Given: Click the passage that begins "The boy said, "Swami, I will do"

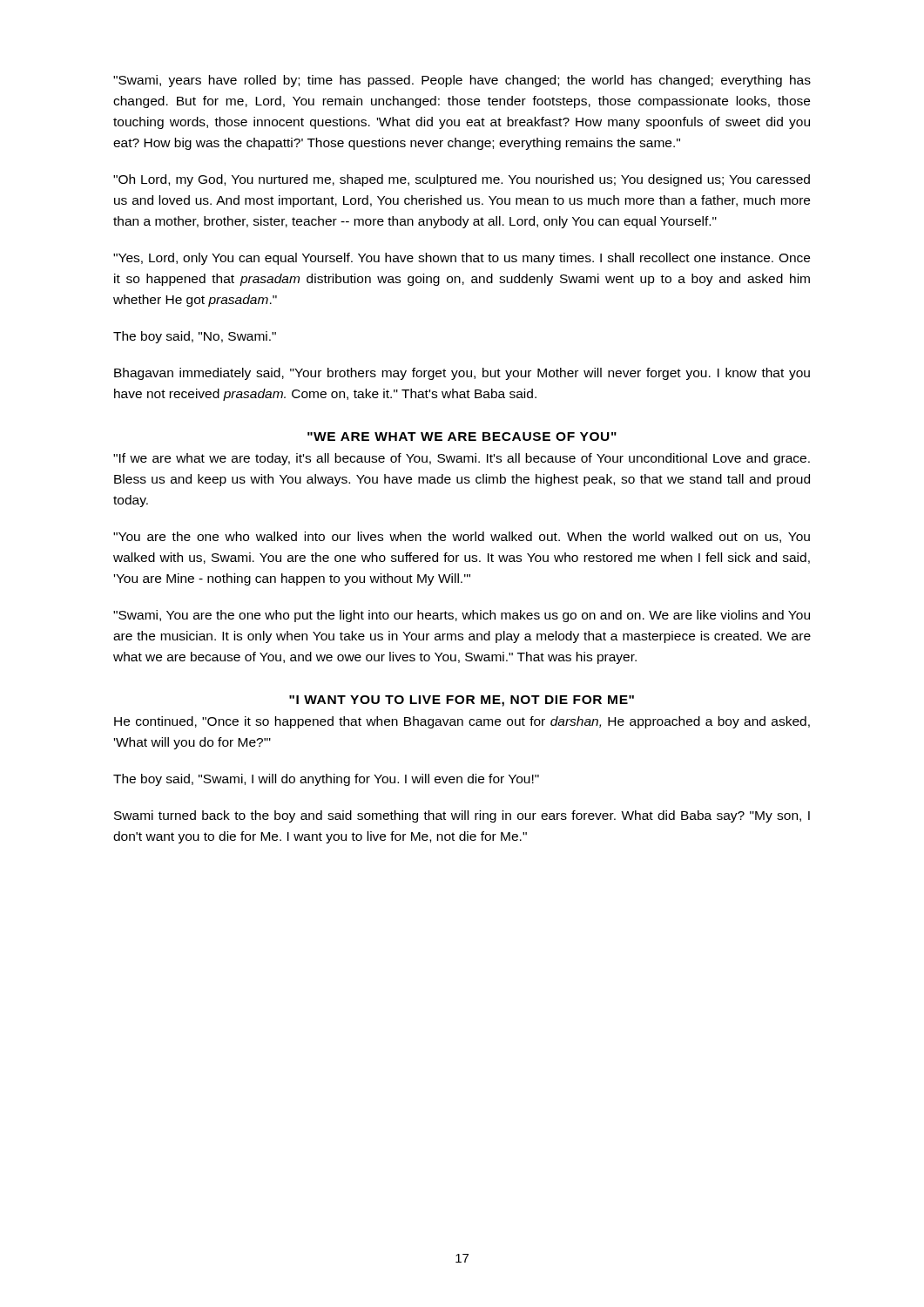Looking at the screenshot, I should point(326,779).
